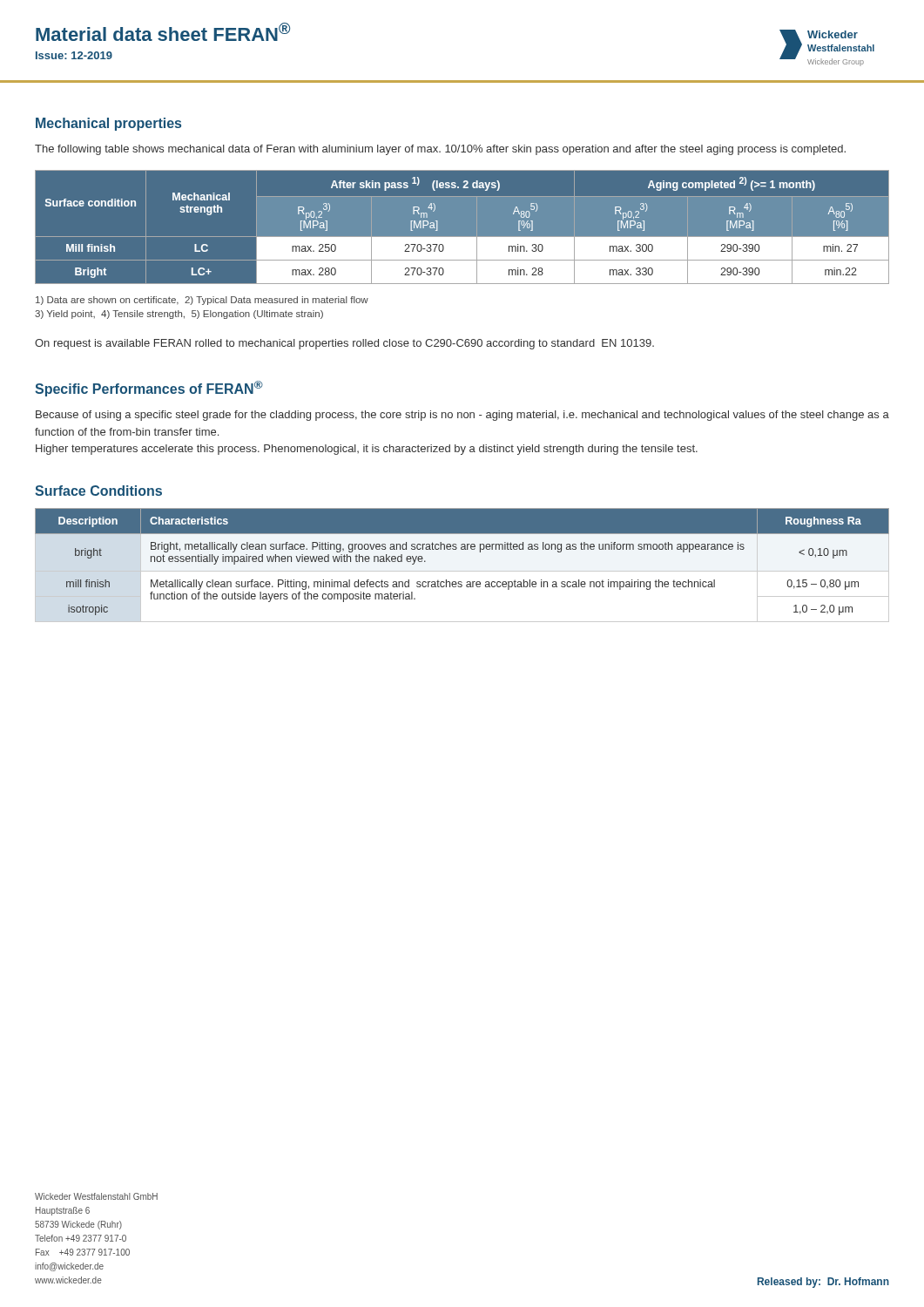This screenshot has height=1307, width=924.
Task: Select the section header that reads "Mechanical properties"
Action: click(108, 123)
